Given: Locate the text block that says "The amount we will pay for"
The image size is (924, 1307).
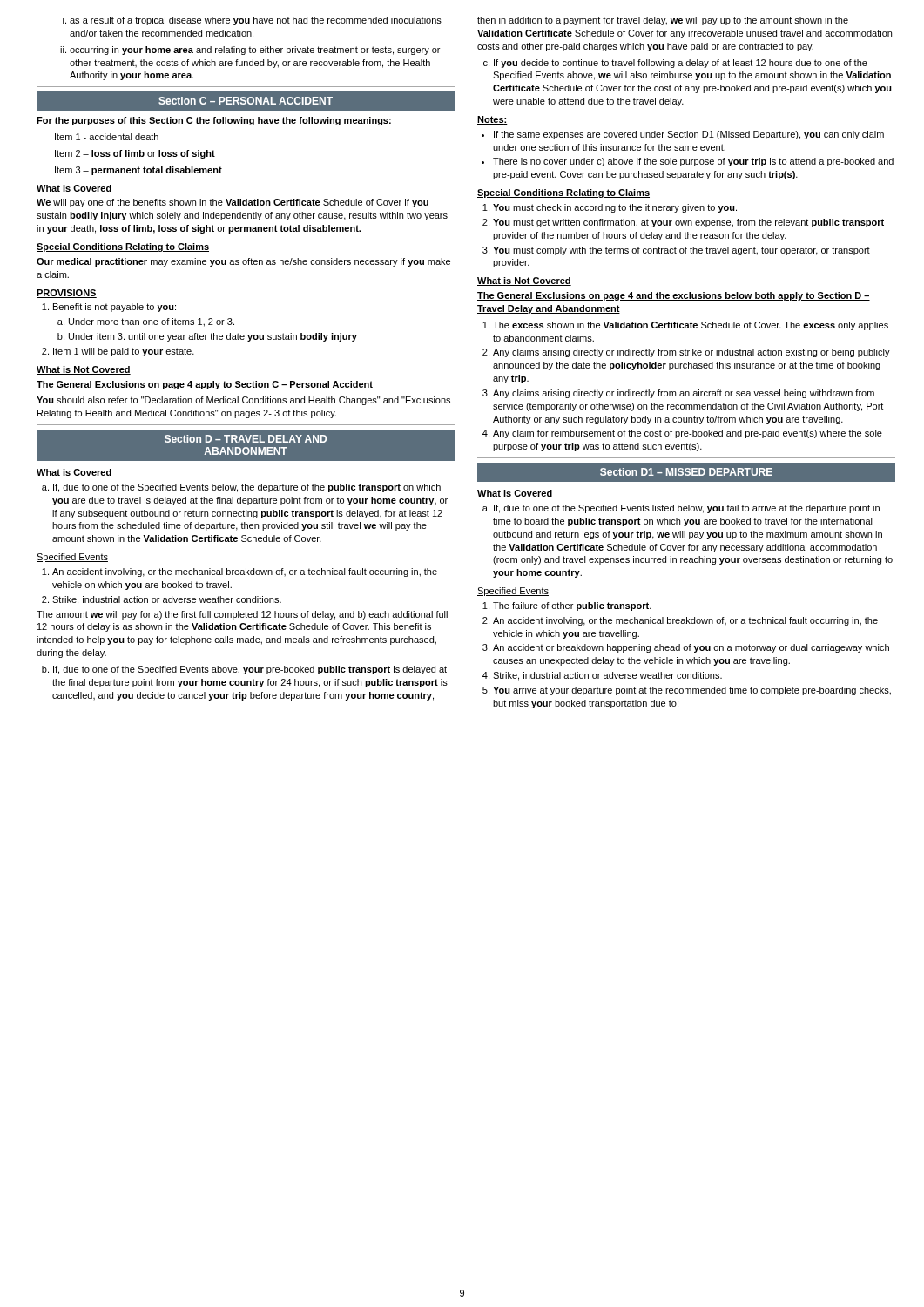Looking at the screenshot, I should (246, 634).
